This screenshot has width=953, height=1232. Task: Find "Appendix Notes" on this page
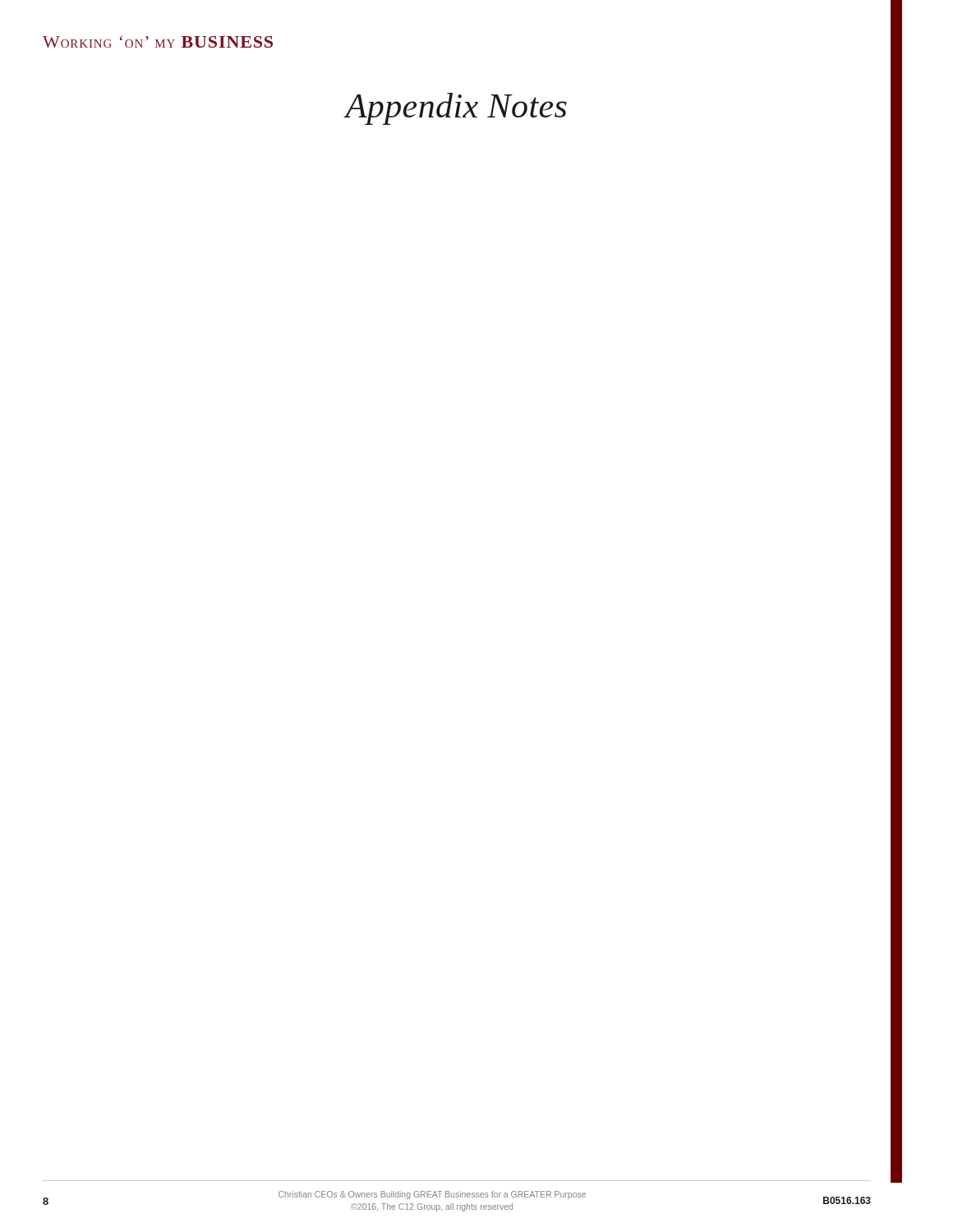[457, 106]
